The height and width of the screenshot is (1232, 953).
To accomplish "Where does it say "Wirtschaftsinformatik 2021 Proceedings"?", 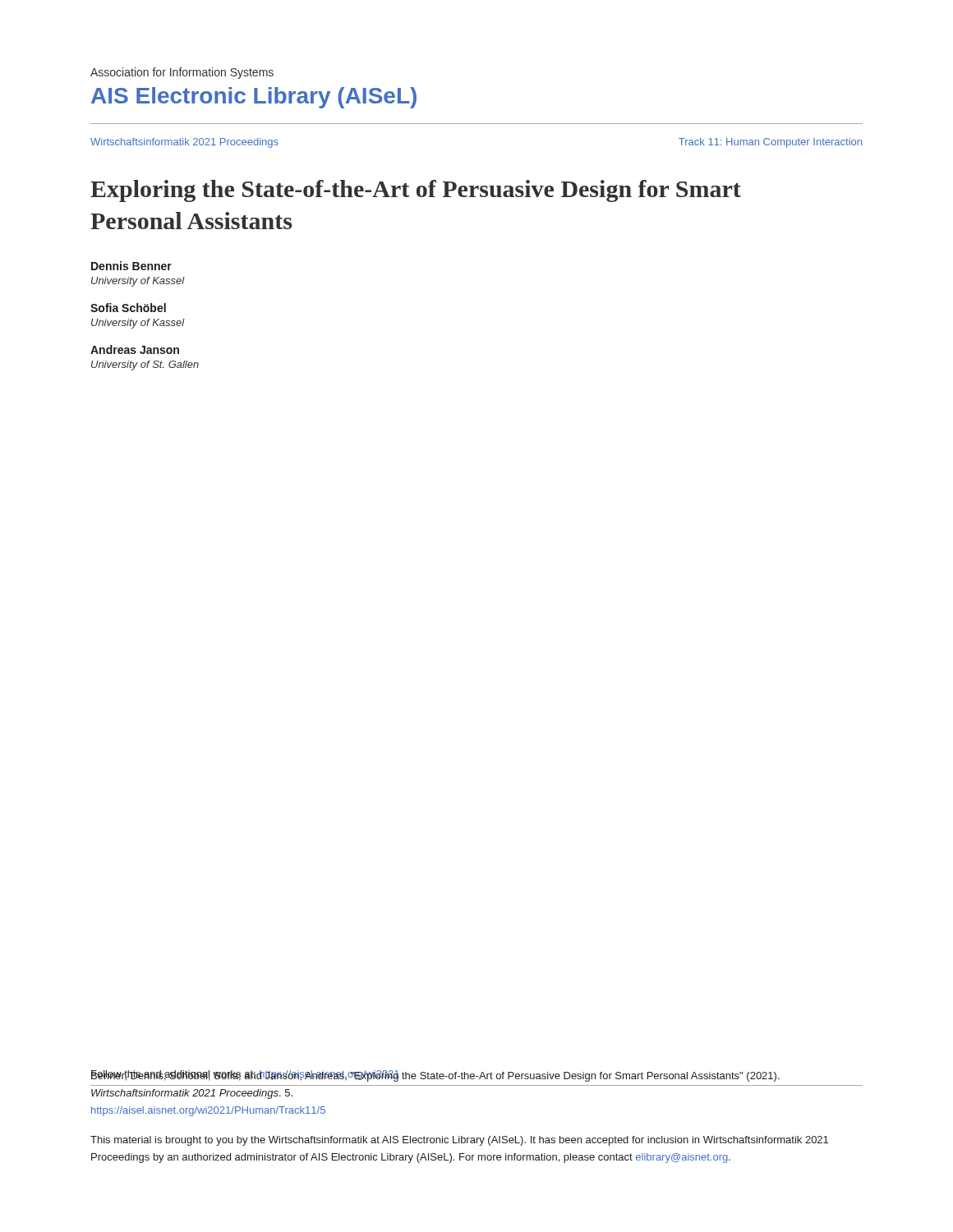I will tap(184, 141).
